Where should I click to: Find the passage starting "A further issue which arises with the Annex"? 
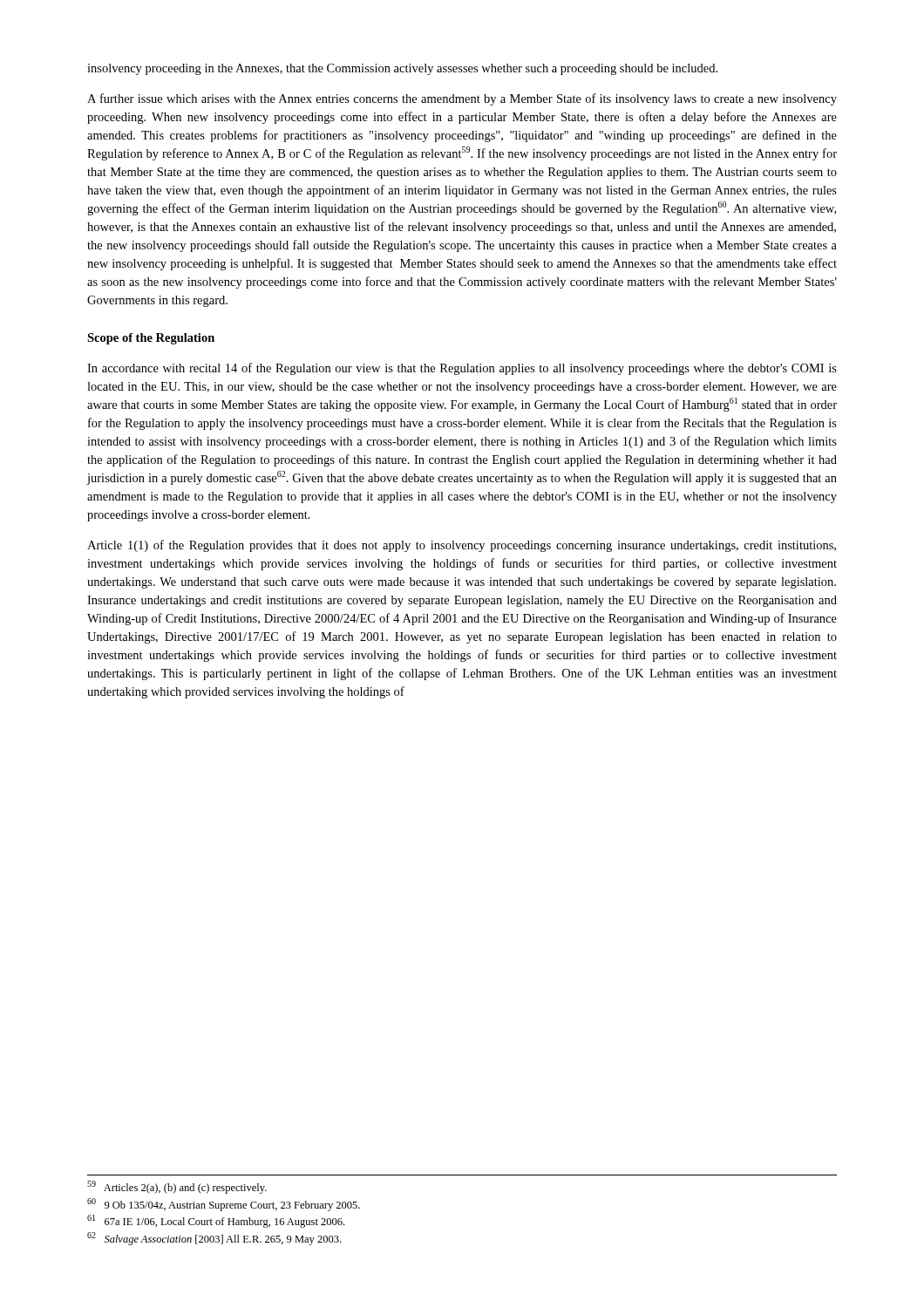[x=462, y=199]
